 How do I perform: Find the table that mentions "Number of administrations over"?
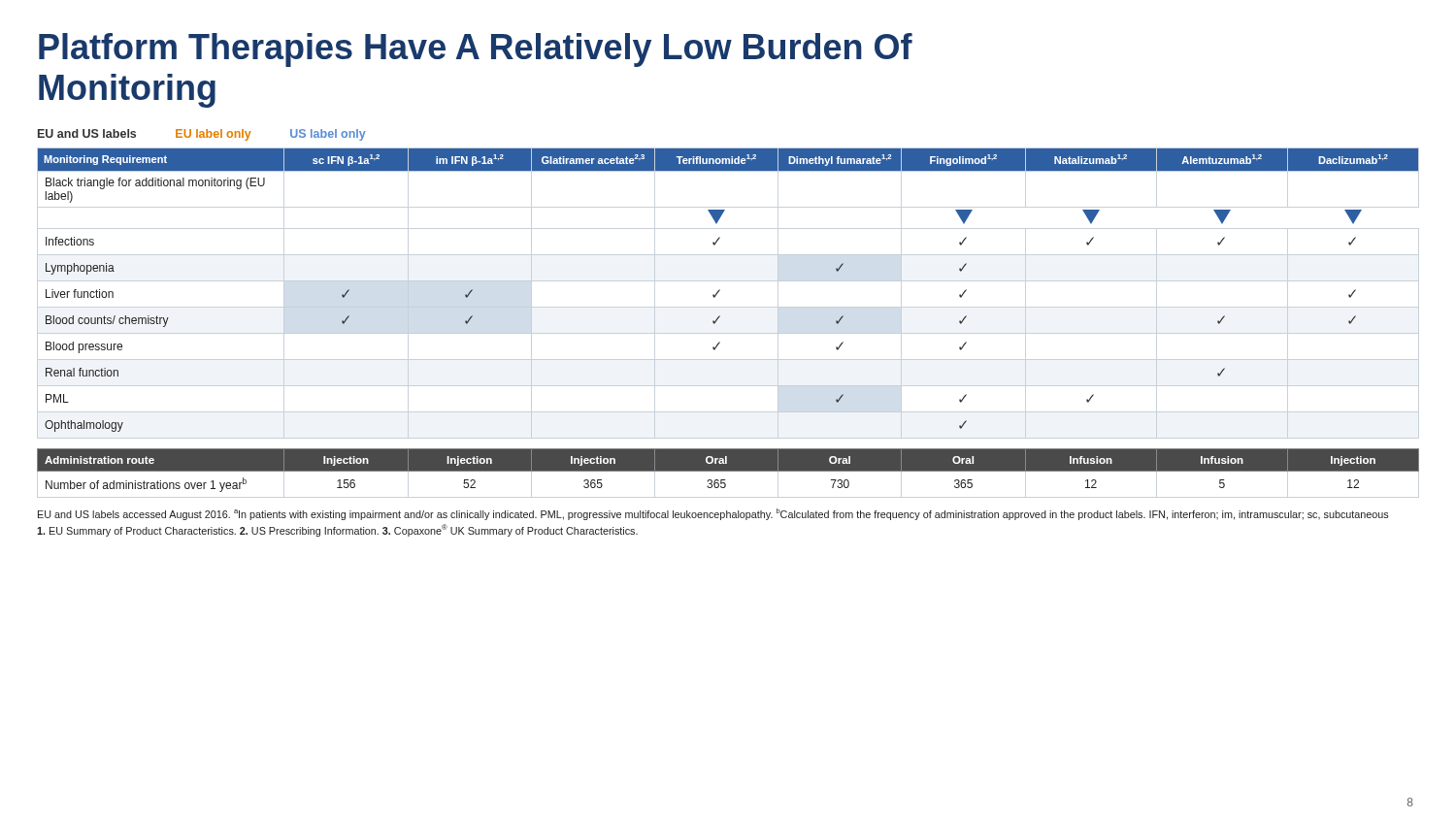728,473
